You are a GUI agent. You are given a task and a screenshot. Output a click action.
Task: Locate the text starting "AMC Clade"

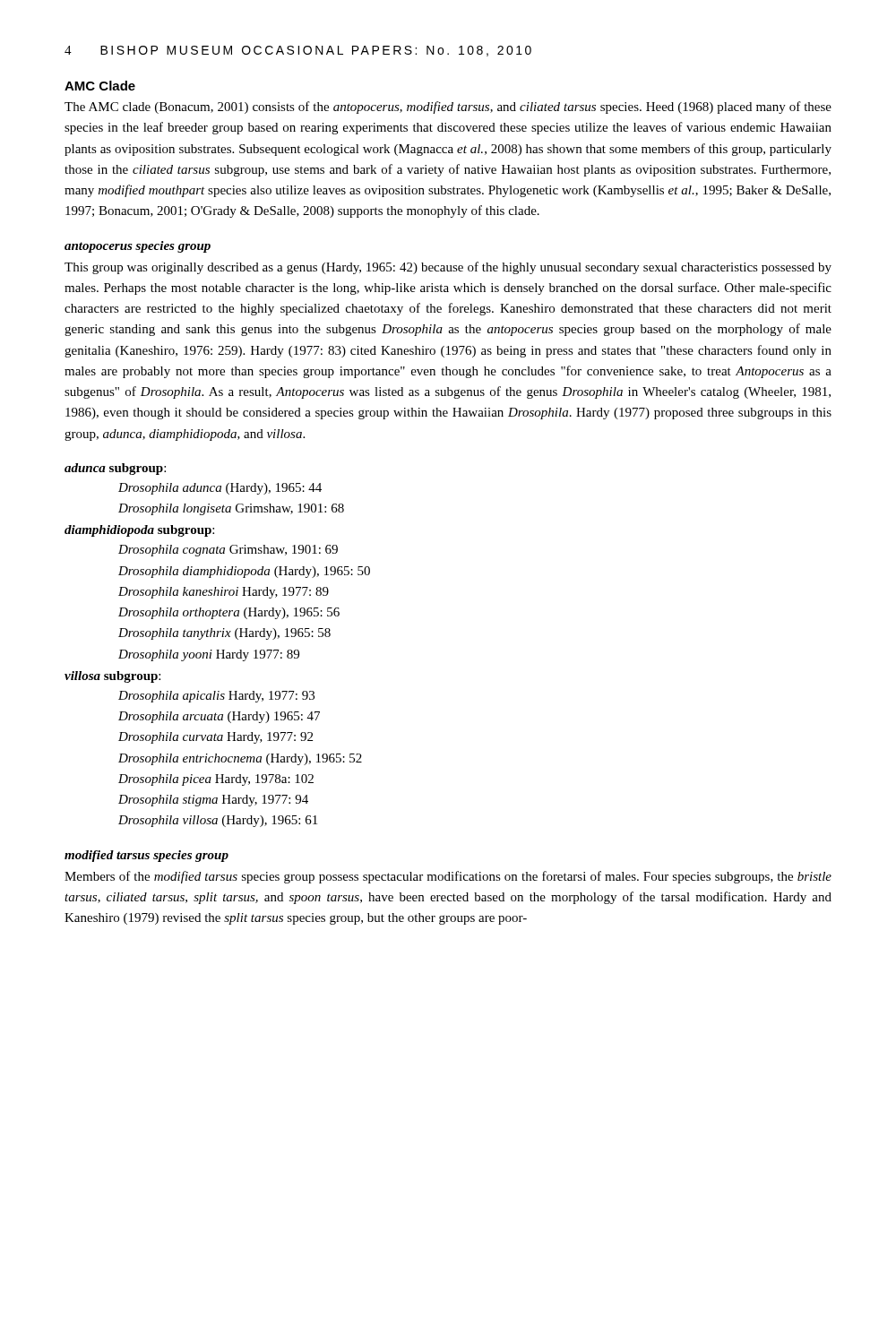point(100,86)
